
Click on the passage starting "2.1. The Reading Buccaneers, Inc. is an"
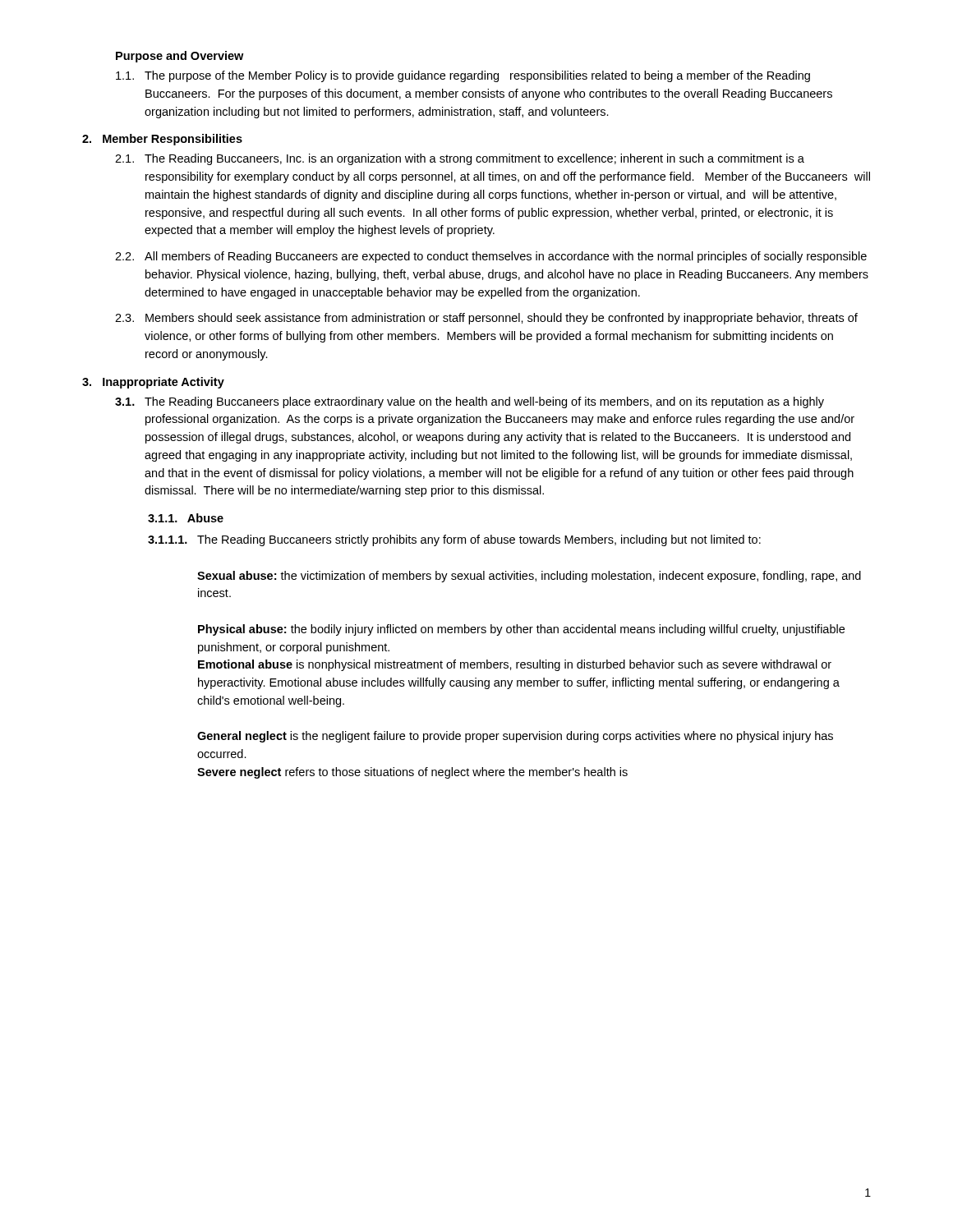[x=493, y=195]
